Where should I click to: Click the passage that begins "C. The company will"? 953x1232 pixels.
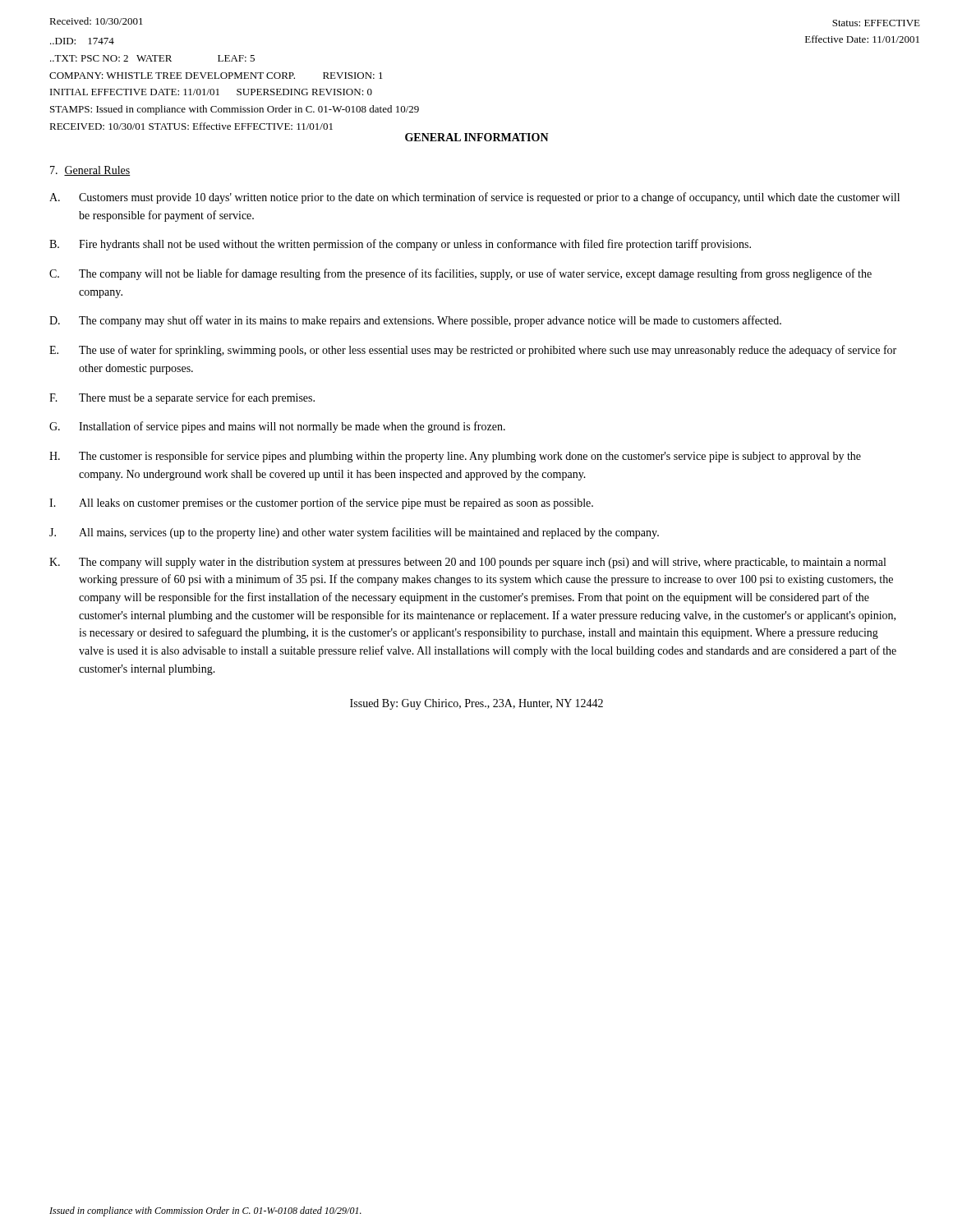pos(476,283)
